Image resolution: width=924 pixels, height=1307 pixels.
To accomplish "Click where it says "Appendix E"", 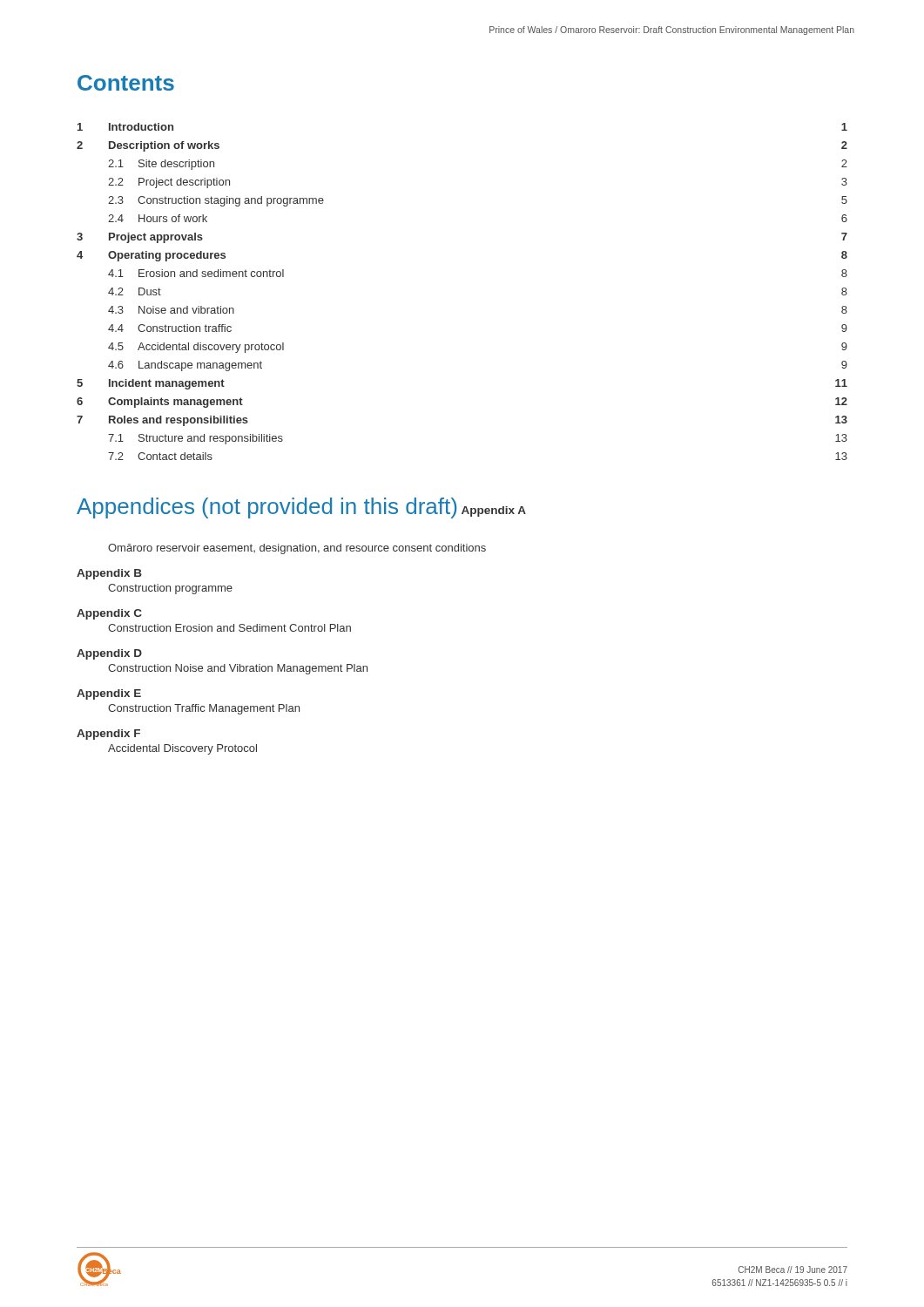I will 109,693.
